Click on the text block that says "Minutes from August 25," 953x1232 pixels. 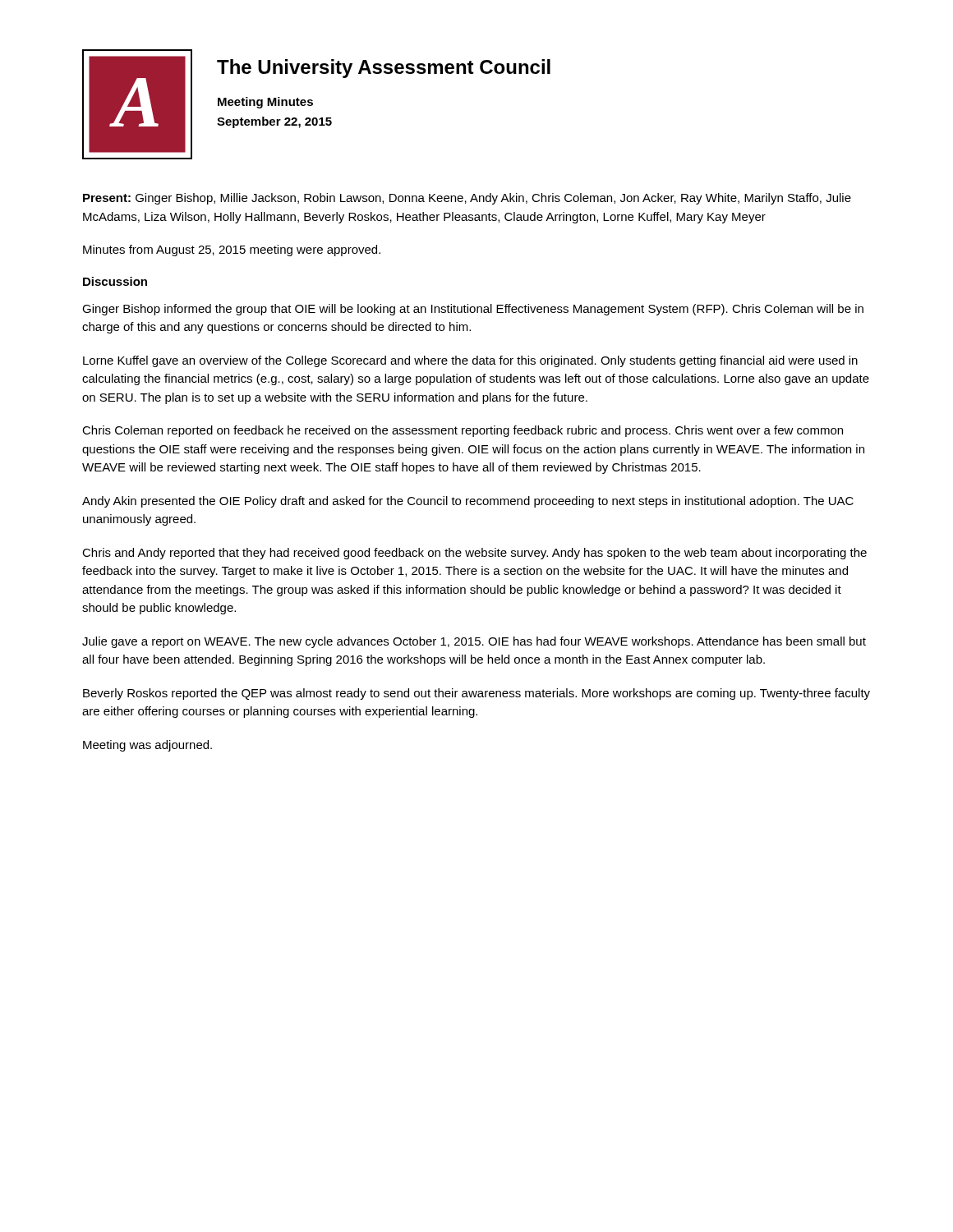232,249
